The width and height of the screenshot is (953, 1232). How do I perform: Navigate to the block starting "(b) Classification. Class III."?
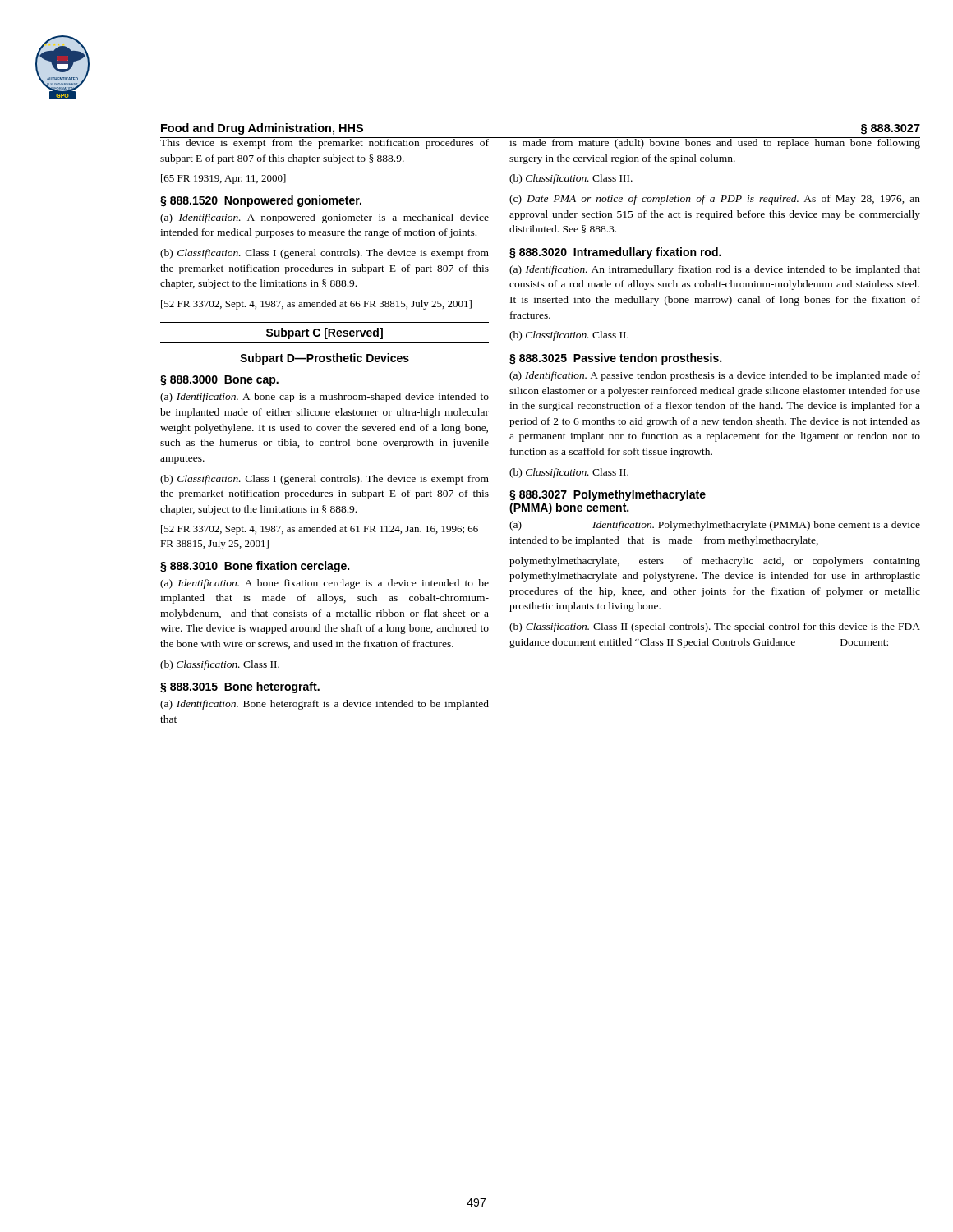click(x=571, y=178)
